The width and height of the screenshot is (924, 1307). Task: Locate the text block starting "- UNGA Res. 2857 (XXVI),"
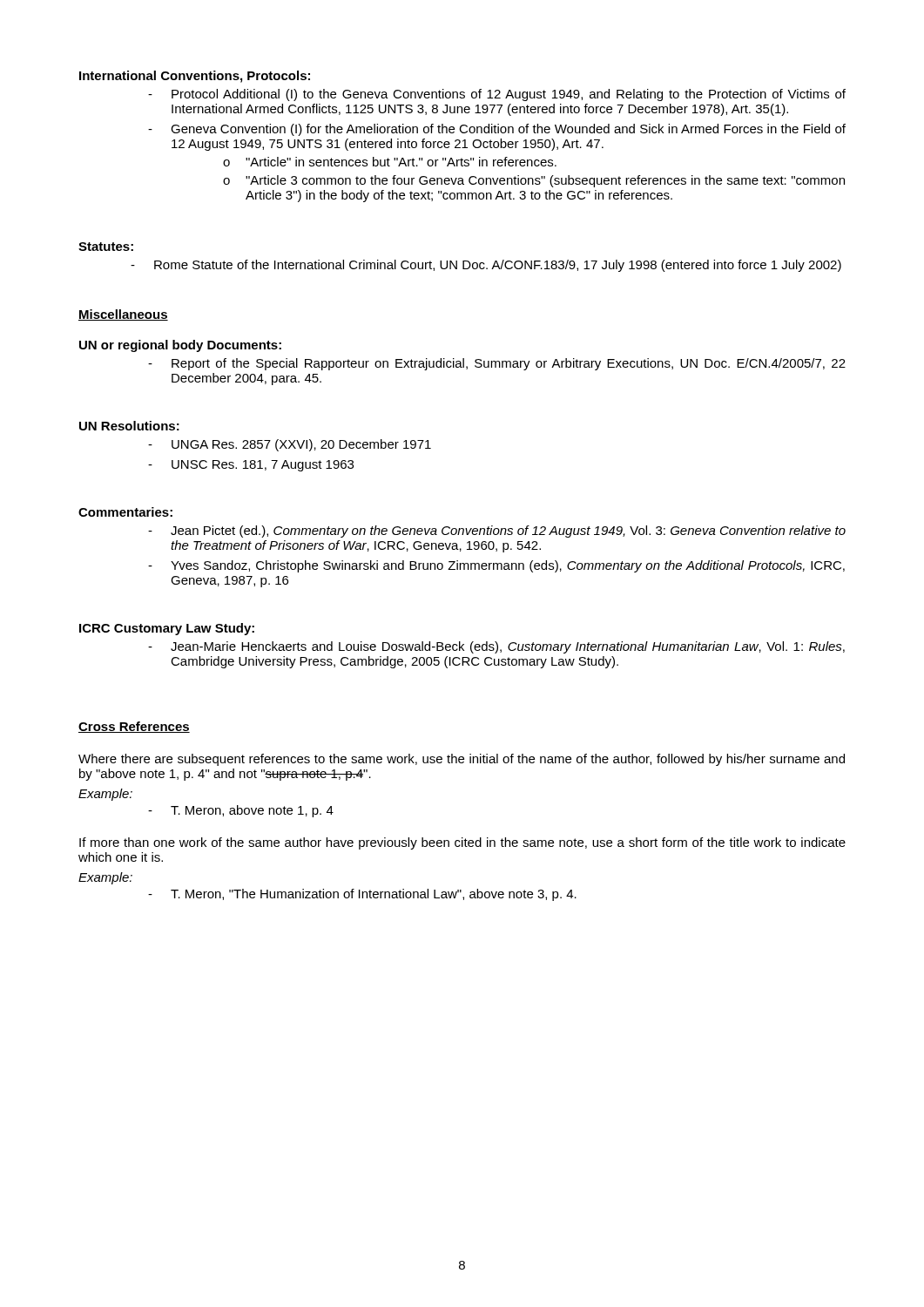pos(290,445)
